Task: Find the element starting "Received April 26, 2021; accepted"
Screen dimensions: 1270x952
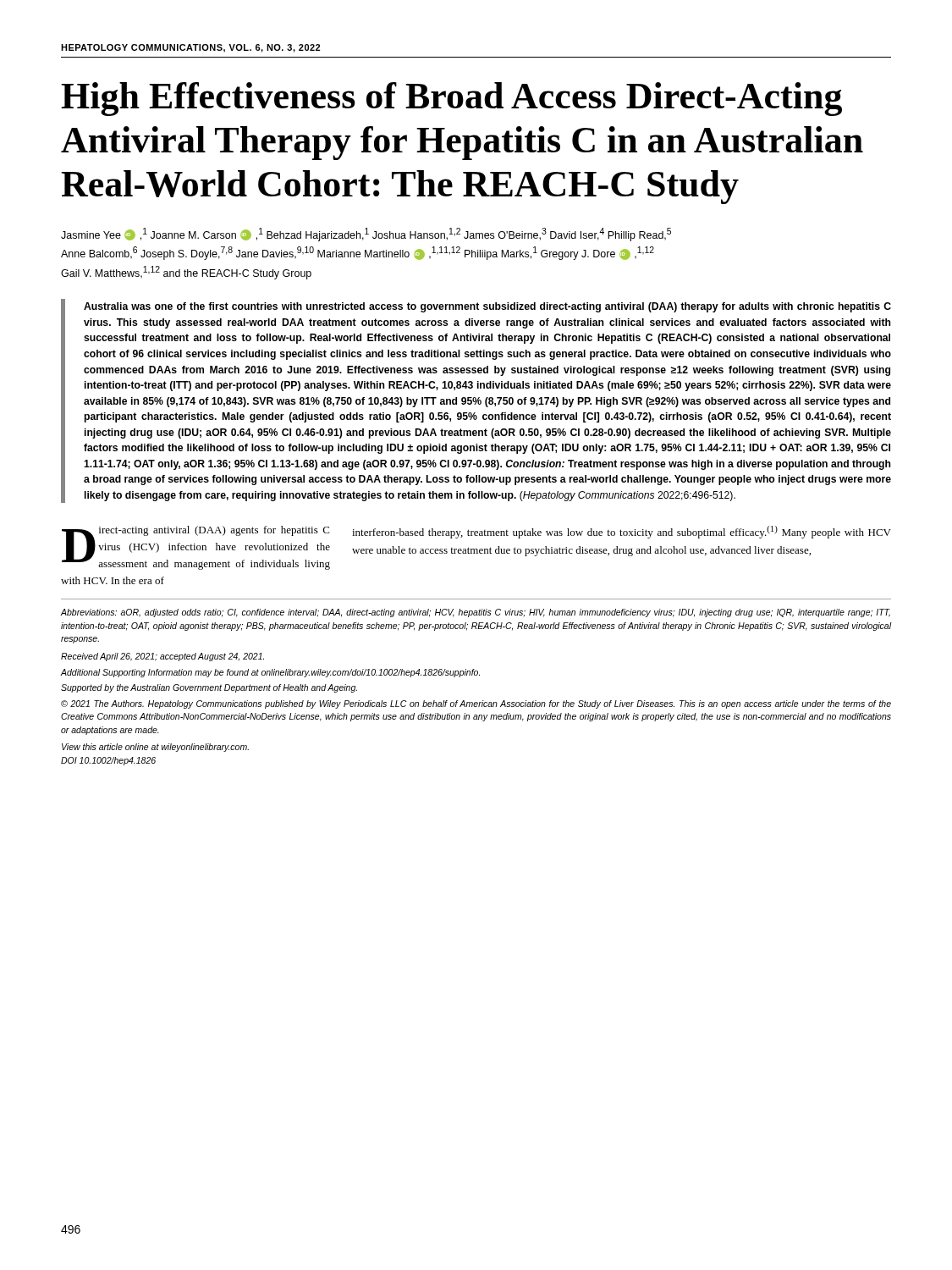Action: click(163, 656)
